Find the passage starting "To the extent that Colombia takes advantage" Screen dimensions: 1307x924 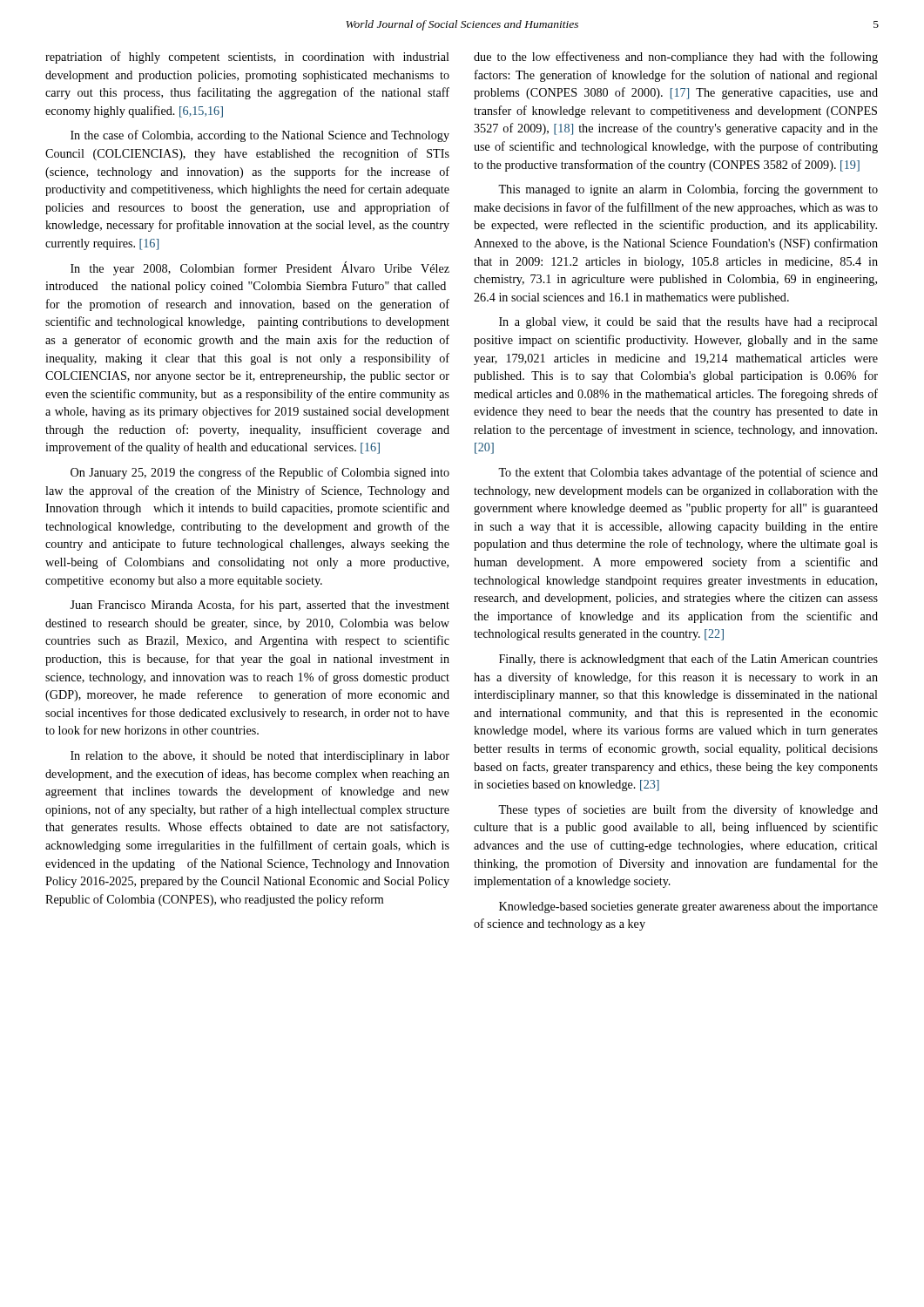(676, 553)
